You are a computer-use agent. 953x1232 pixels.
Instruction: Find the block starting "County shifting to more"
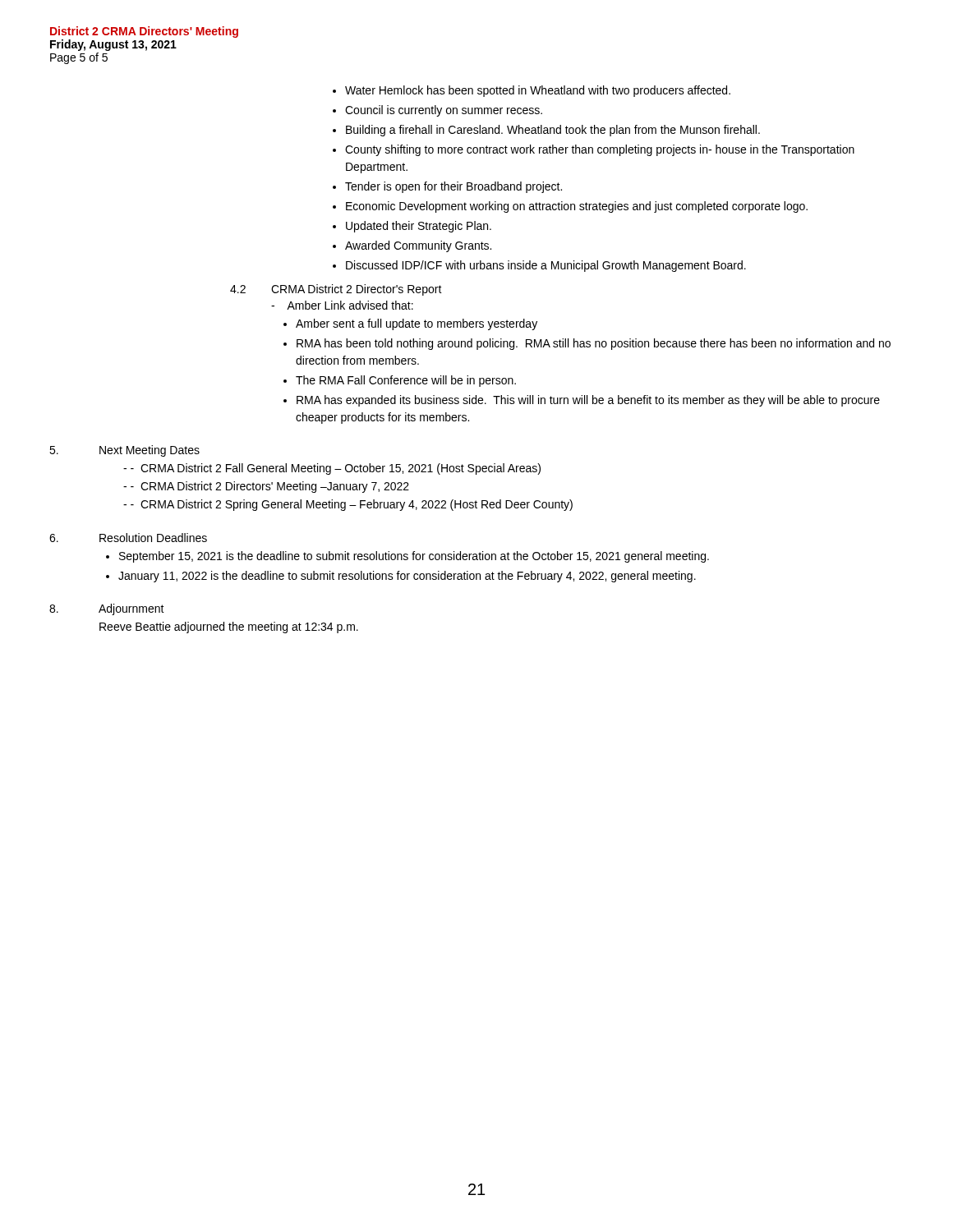[x=616, y=159]
